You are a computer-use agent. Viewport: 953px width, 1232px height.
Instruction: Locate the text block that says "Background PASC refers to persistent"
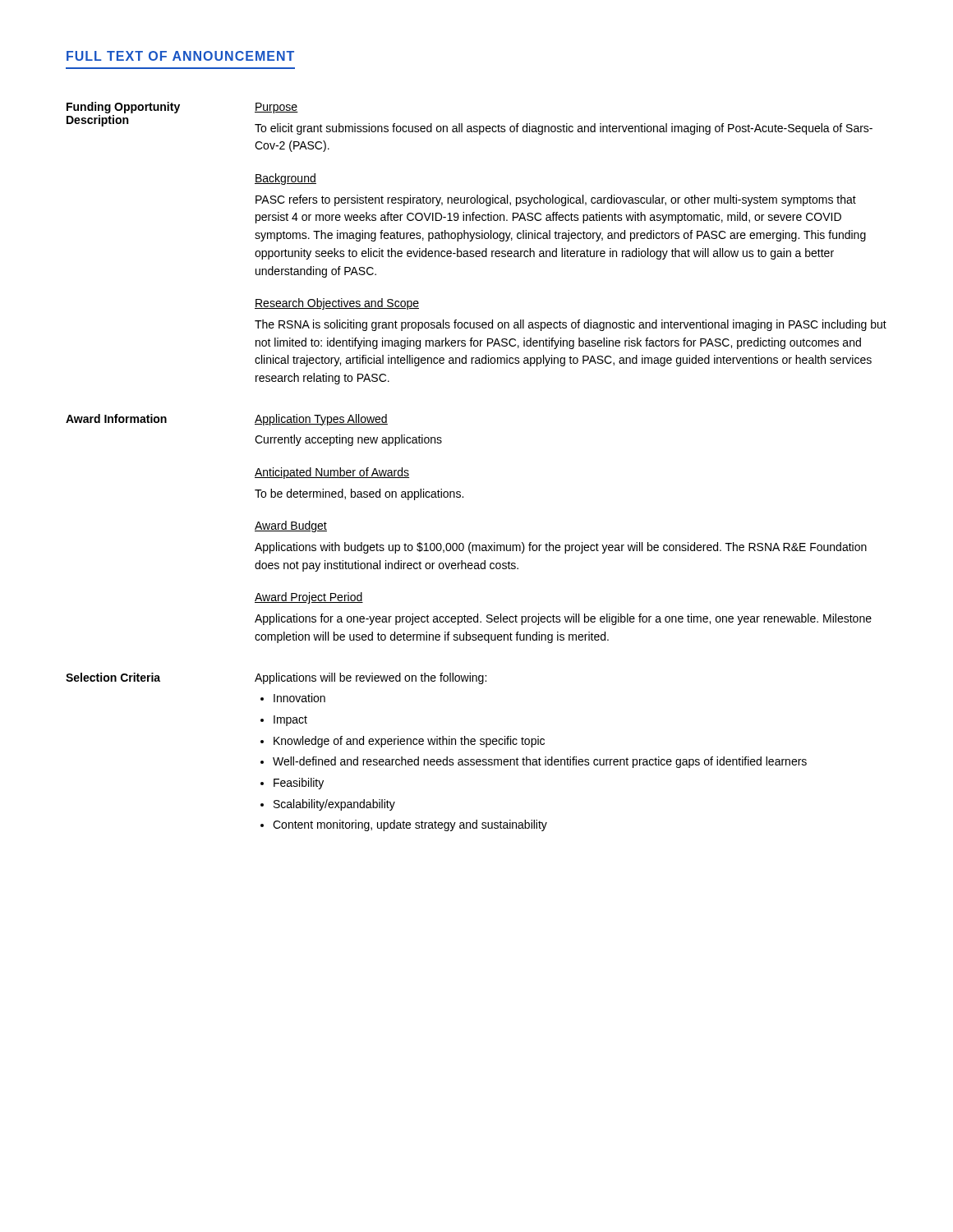point(571,225)
